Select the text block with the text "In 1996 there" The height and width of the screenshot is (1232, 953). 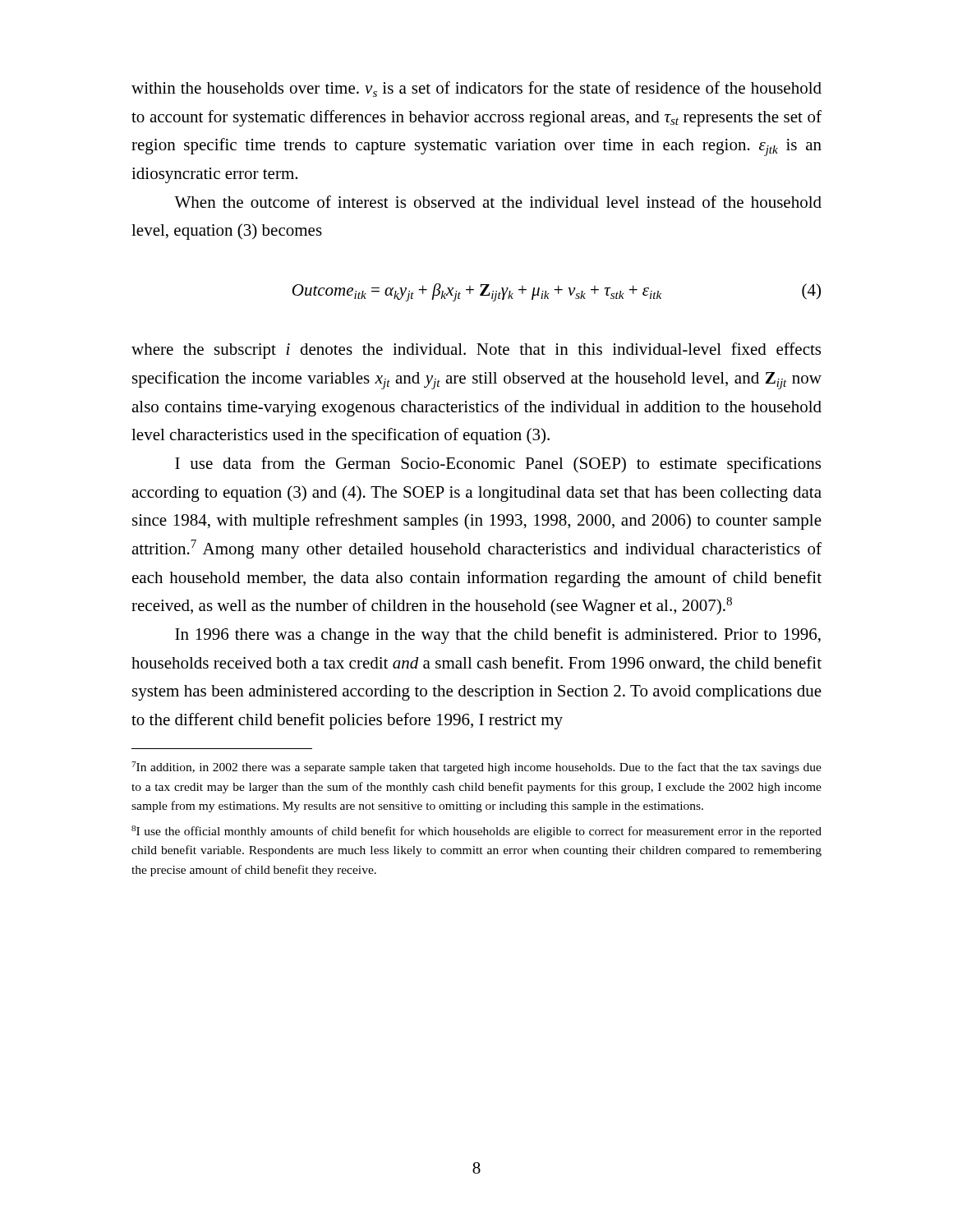tap(476, 677)
